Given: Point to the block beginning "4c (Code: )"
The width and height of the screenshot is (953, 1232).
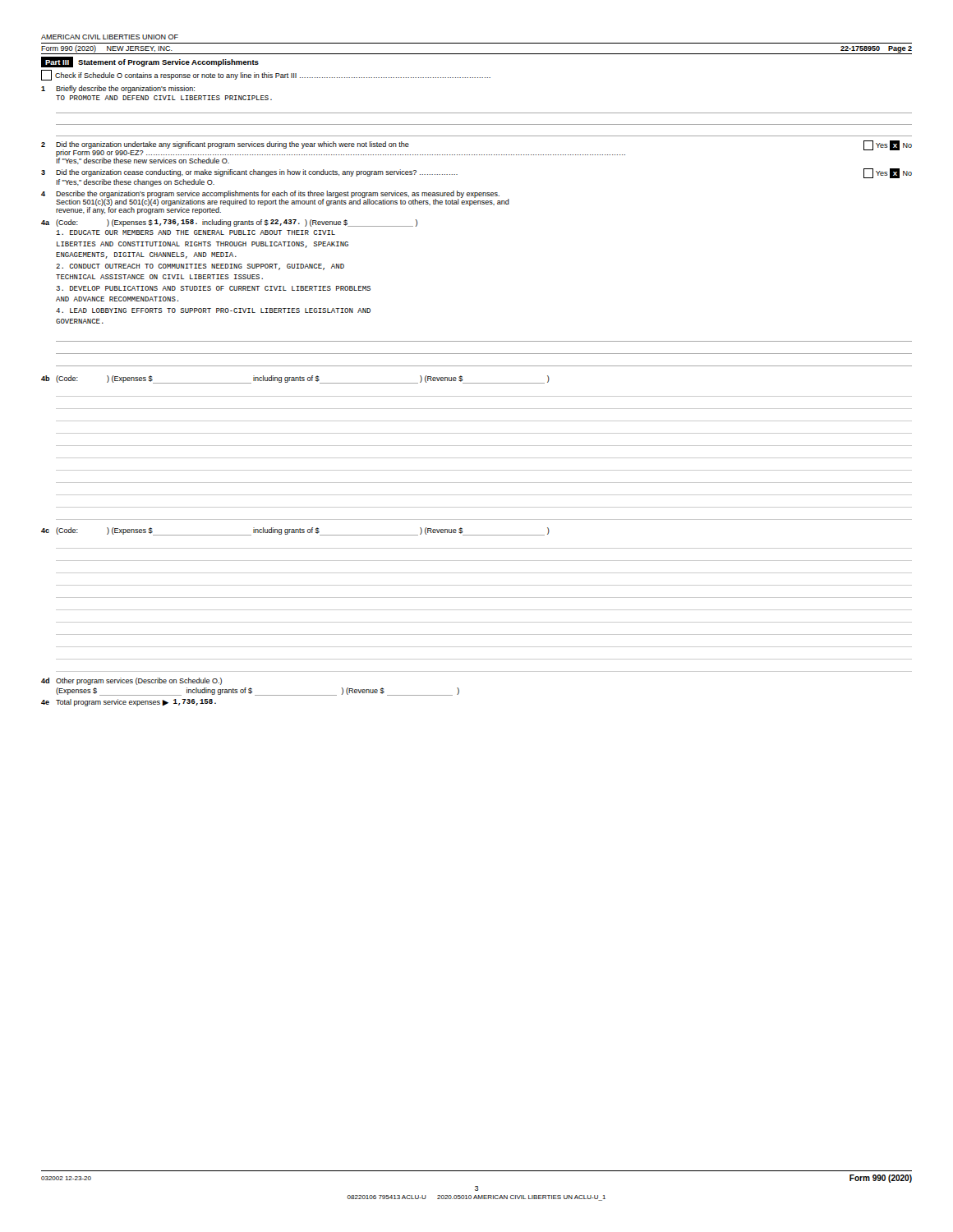Looking at the screenshot, I should pos(476,599).
